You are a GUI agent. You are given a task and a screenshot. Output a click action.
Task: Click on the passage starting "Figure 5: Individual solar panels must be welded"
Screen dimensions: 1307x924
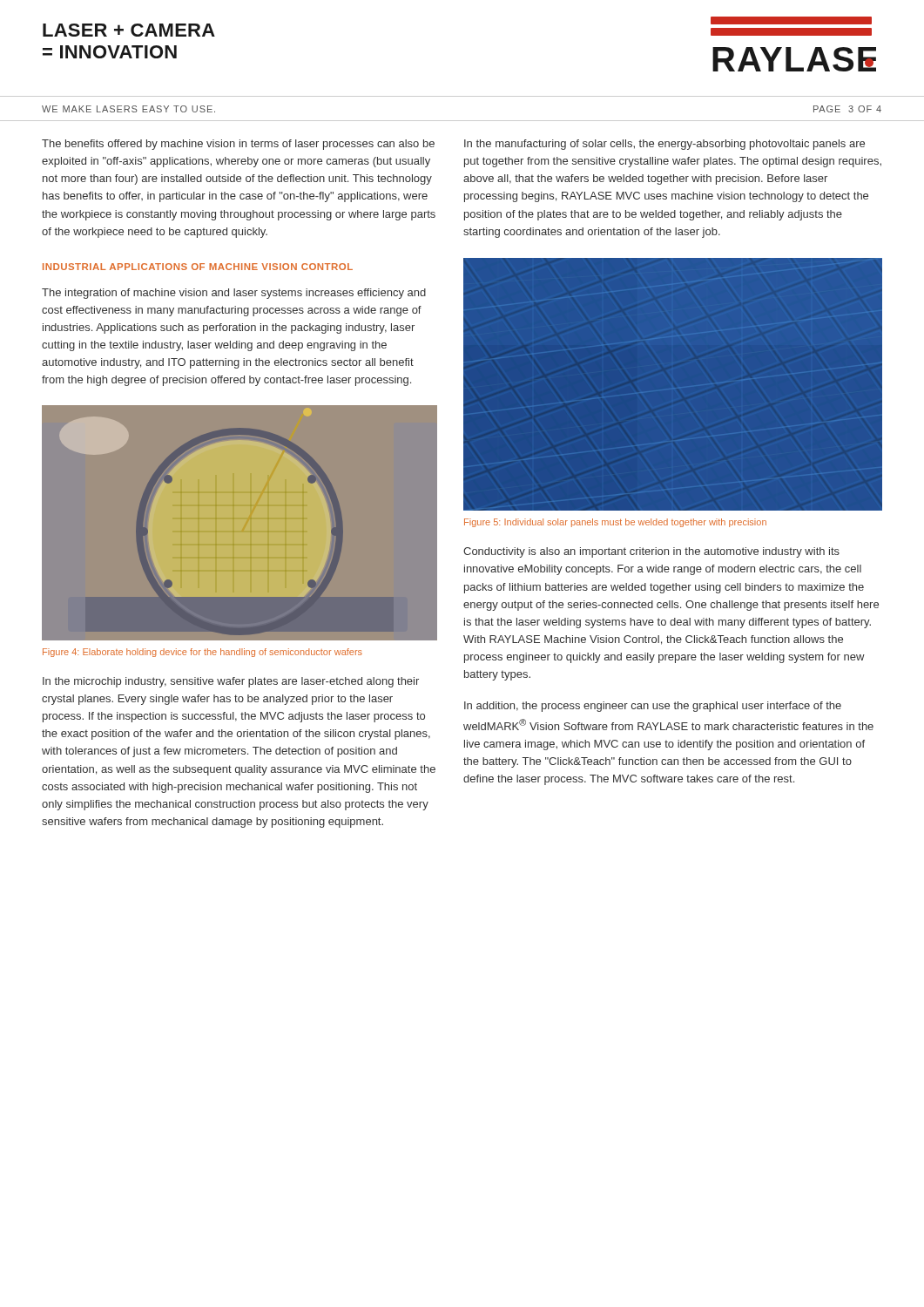[x=673, y=522]
